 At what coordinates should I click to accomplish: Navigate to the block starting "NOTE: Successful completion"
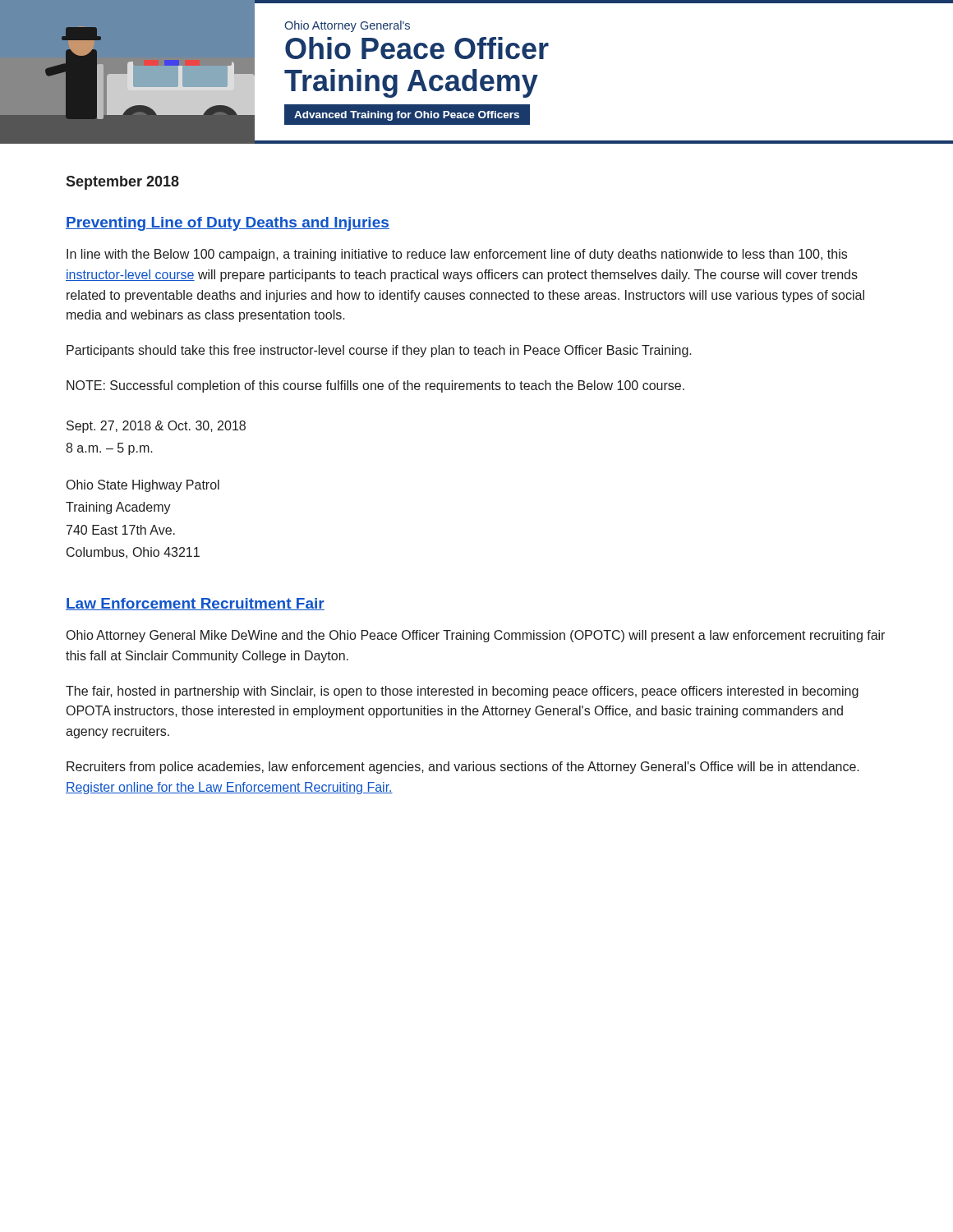pyautogui.click(x=376, y=386)
